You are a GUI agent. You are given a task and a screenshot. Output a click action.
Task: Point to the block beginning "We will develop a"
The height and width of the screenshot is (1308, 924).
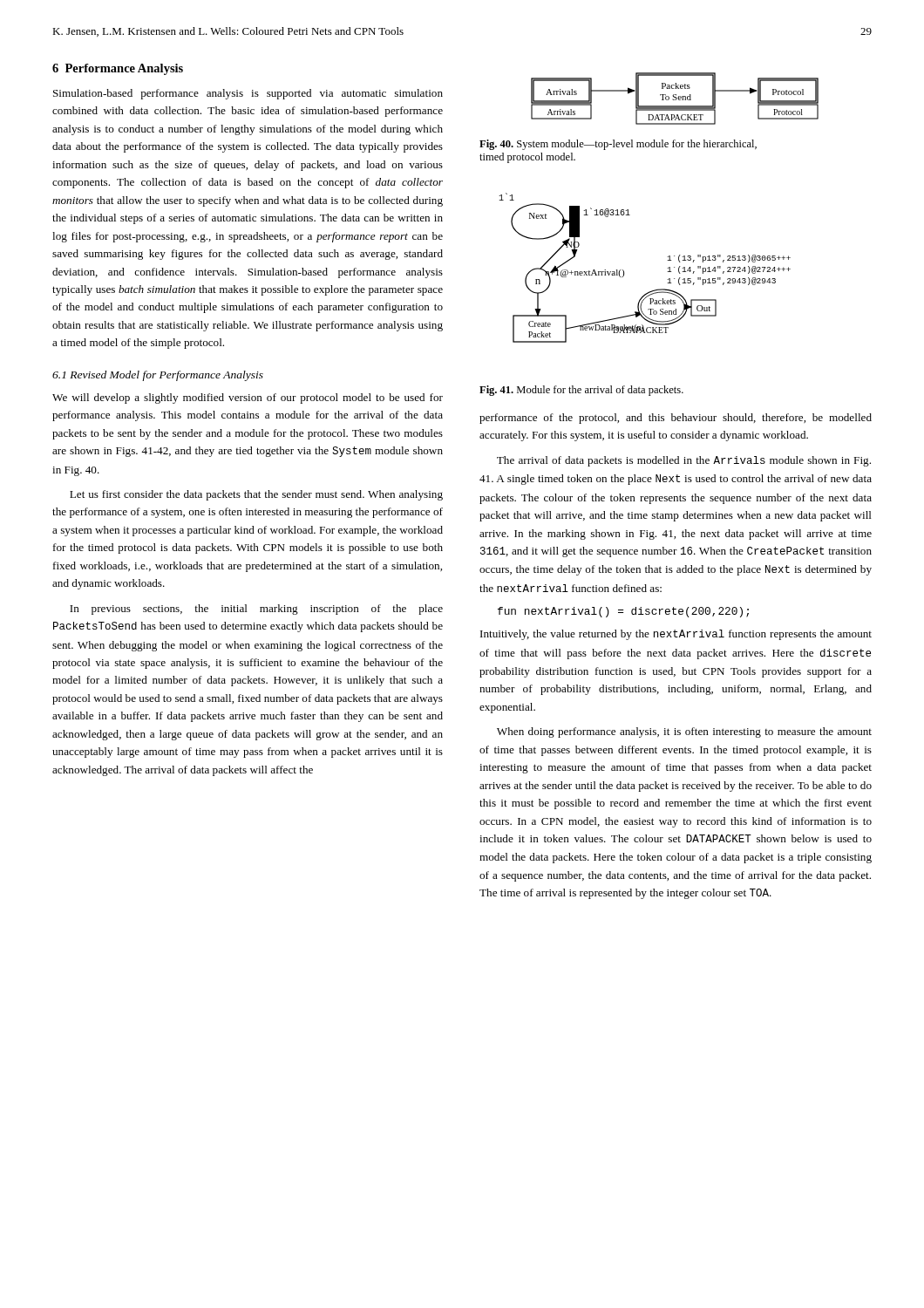pos(248,399)
